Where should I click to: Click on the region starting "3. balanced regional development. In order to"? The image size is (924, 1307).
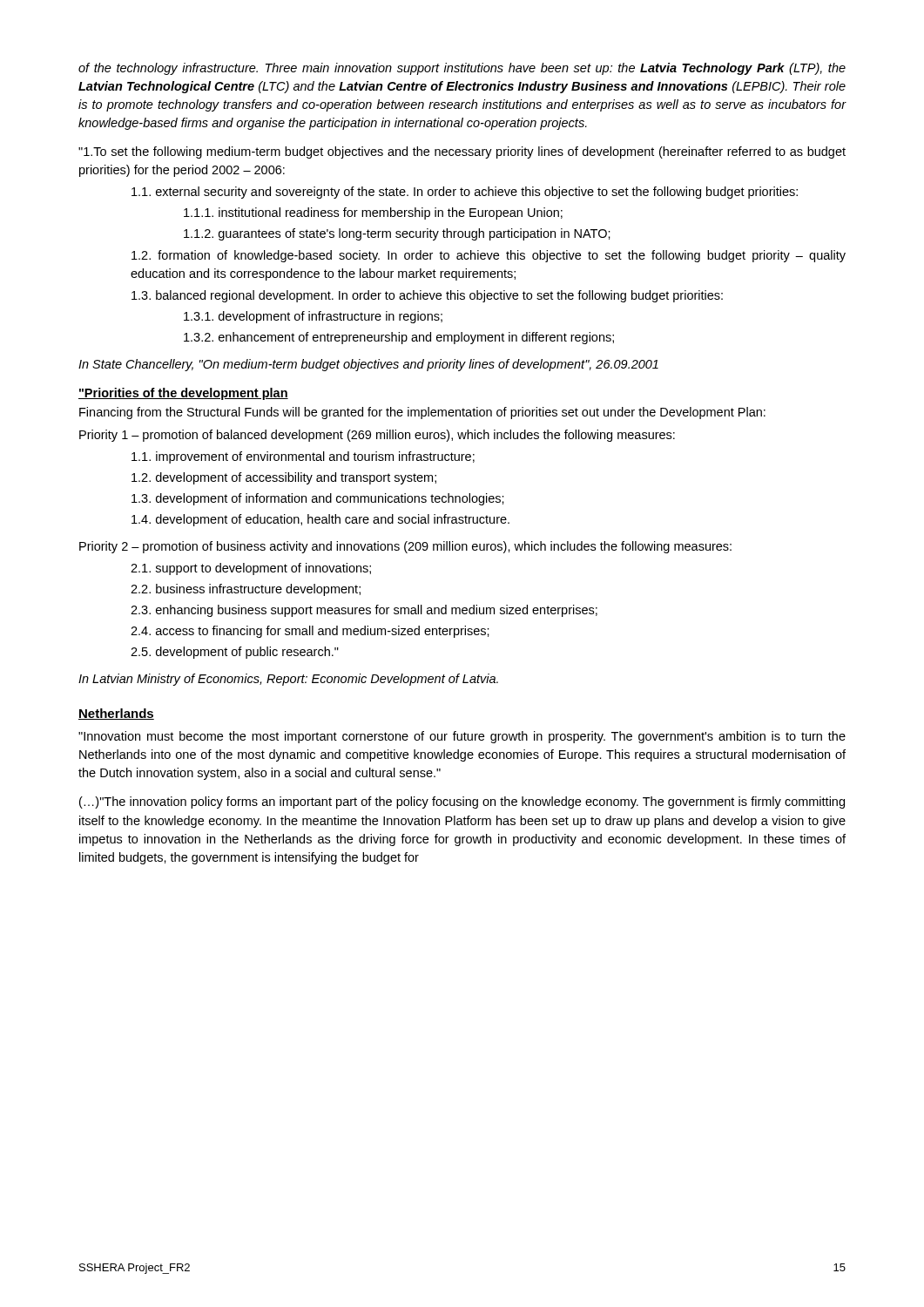click(x=427, y=296)
